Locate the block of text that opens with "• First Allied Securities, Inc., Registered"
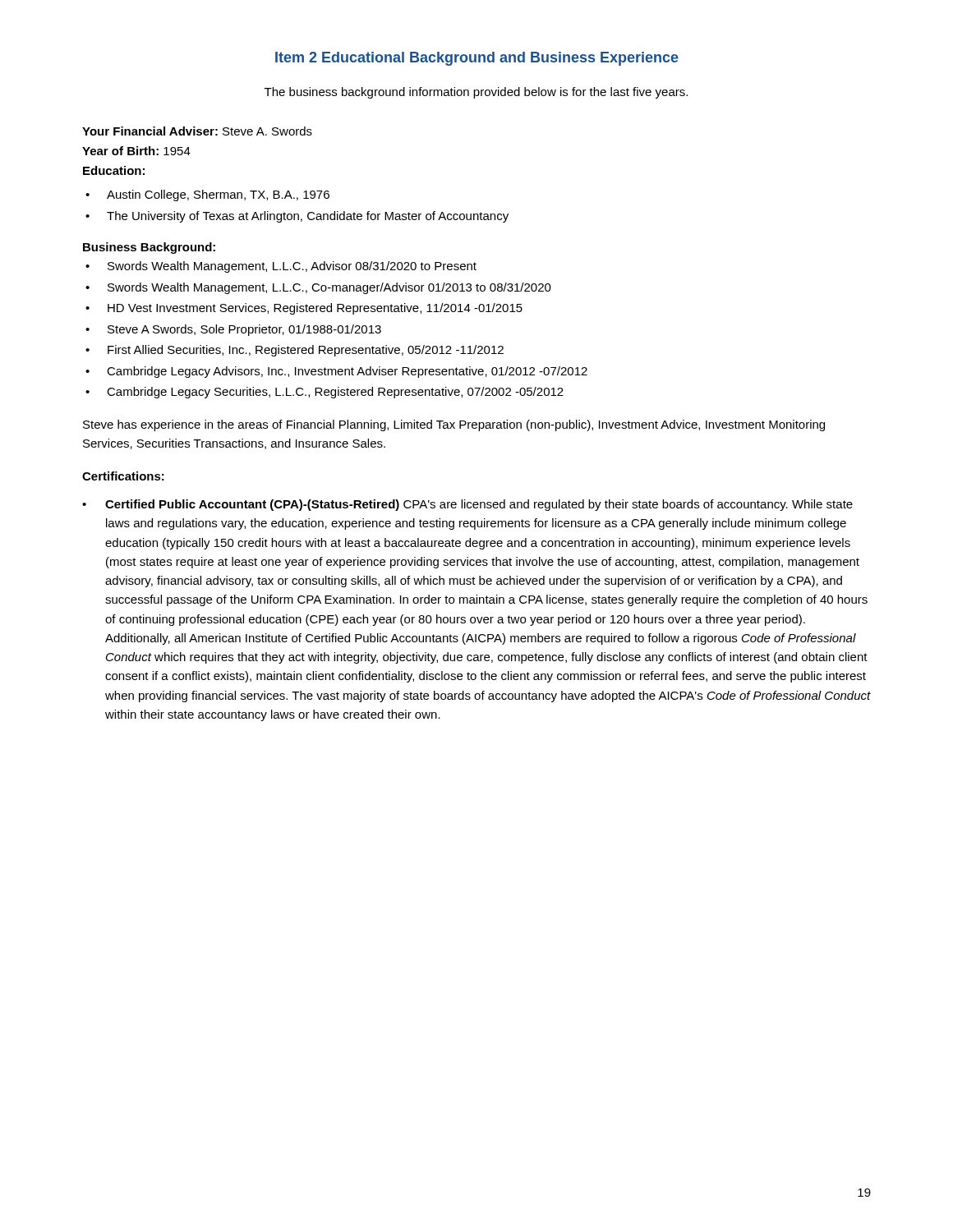The image size is (953, 1232). [x=293, y=350]
